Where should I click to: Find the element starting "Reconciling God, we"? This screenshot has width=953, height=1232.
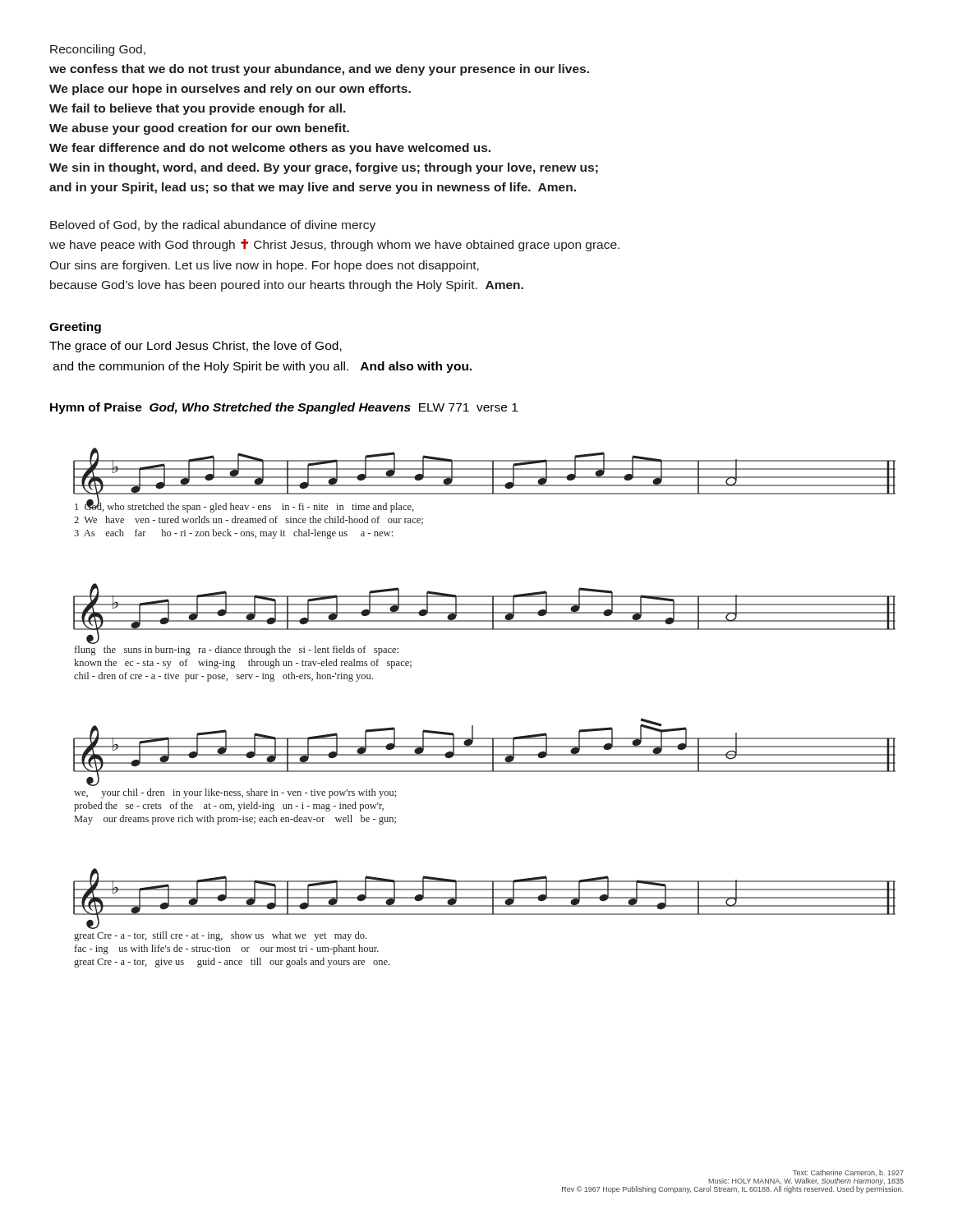(324, 118)
